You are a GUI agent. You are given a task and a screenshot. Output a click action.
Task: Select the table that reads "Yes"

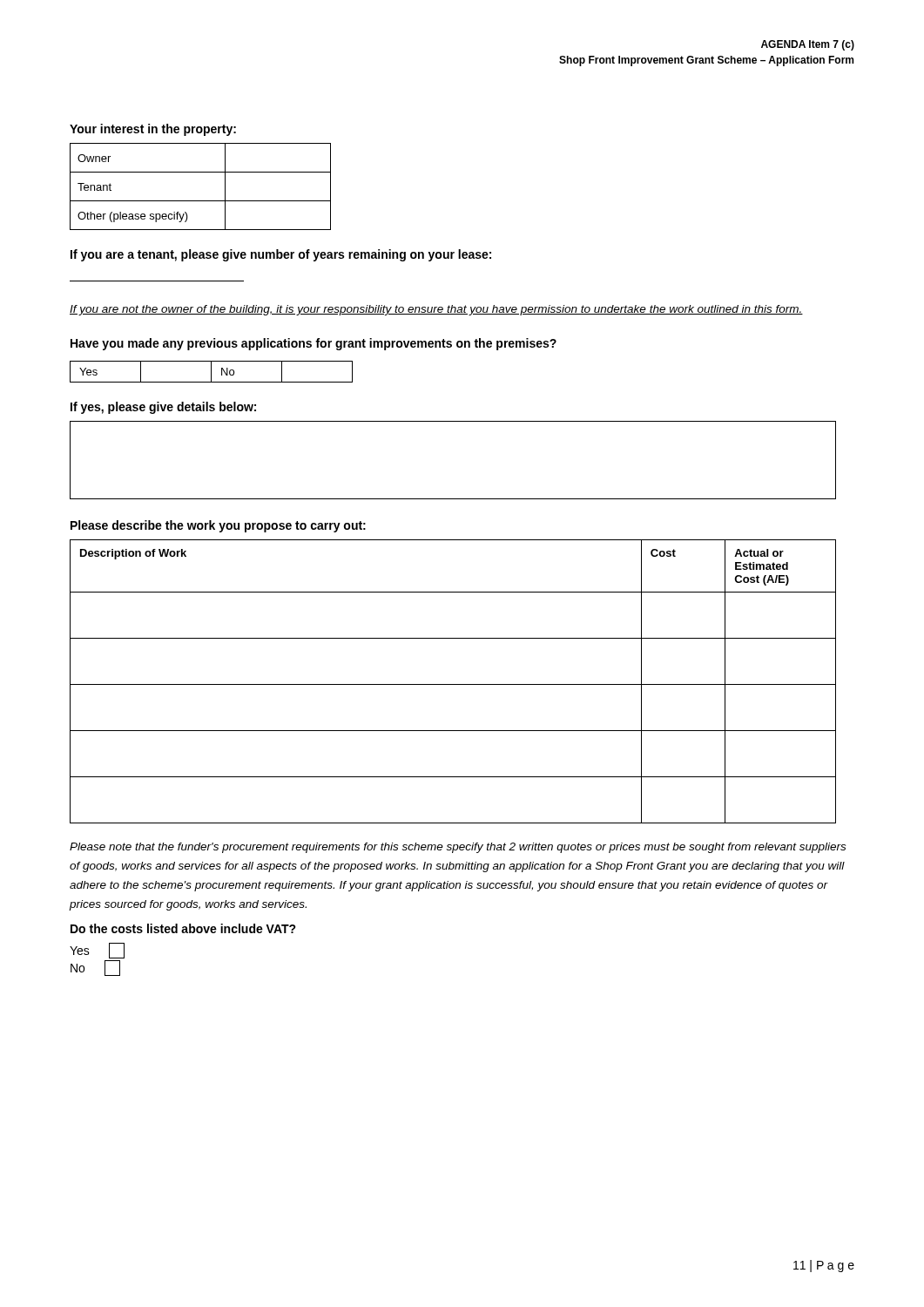462,371
